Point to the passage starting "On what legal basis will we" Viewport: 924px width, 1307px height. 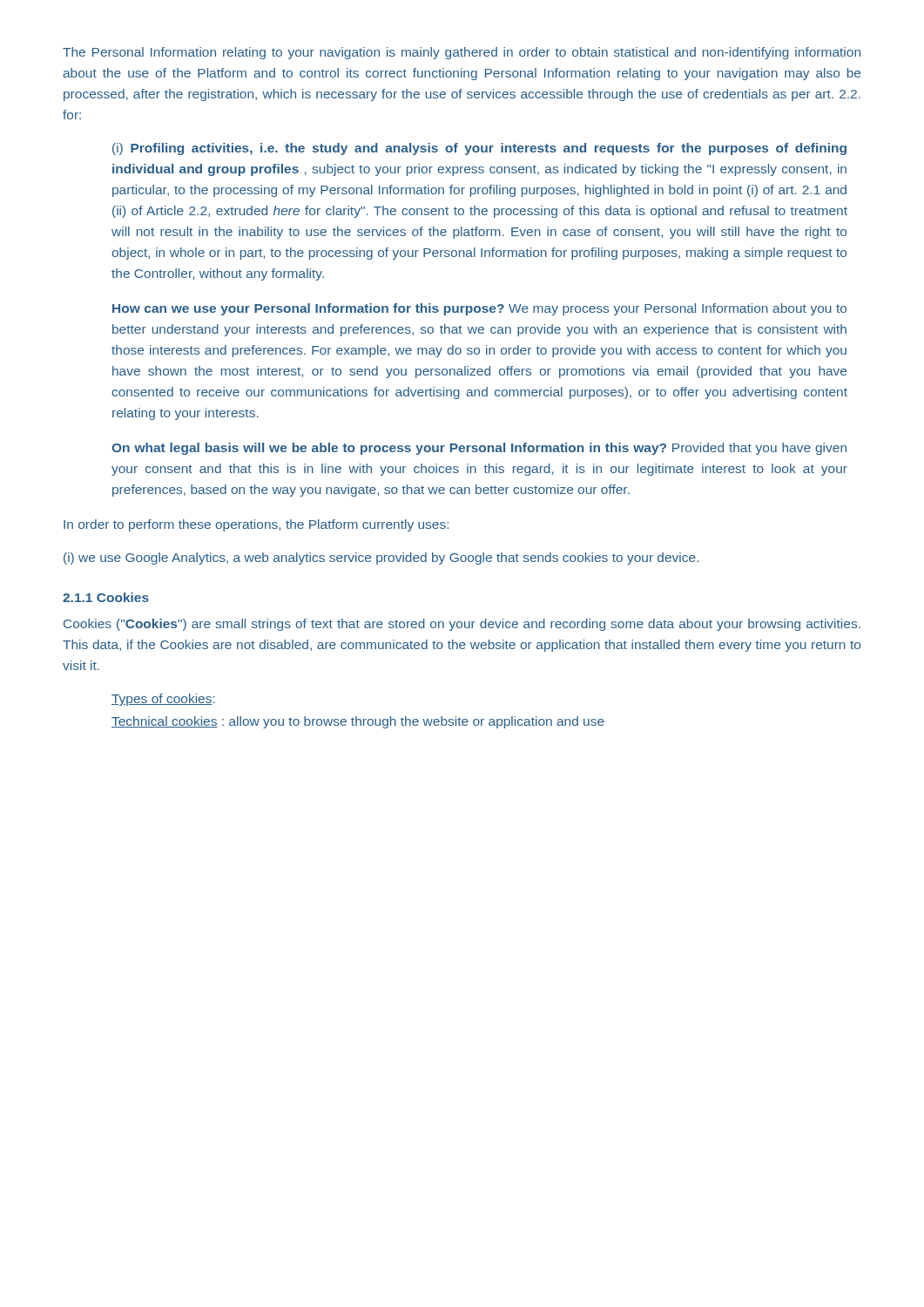pos(479,469)
